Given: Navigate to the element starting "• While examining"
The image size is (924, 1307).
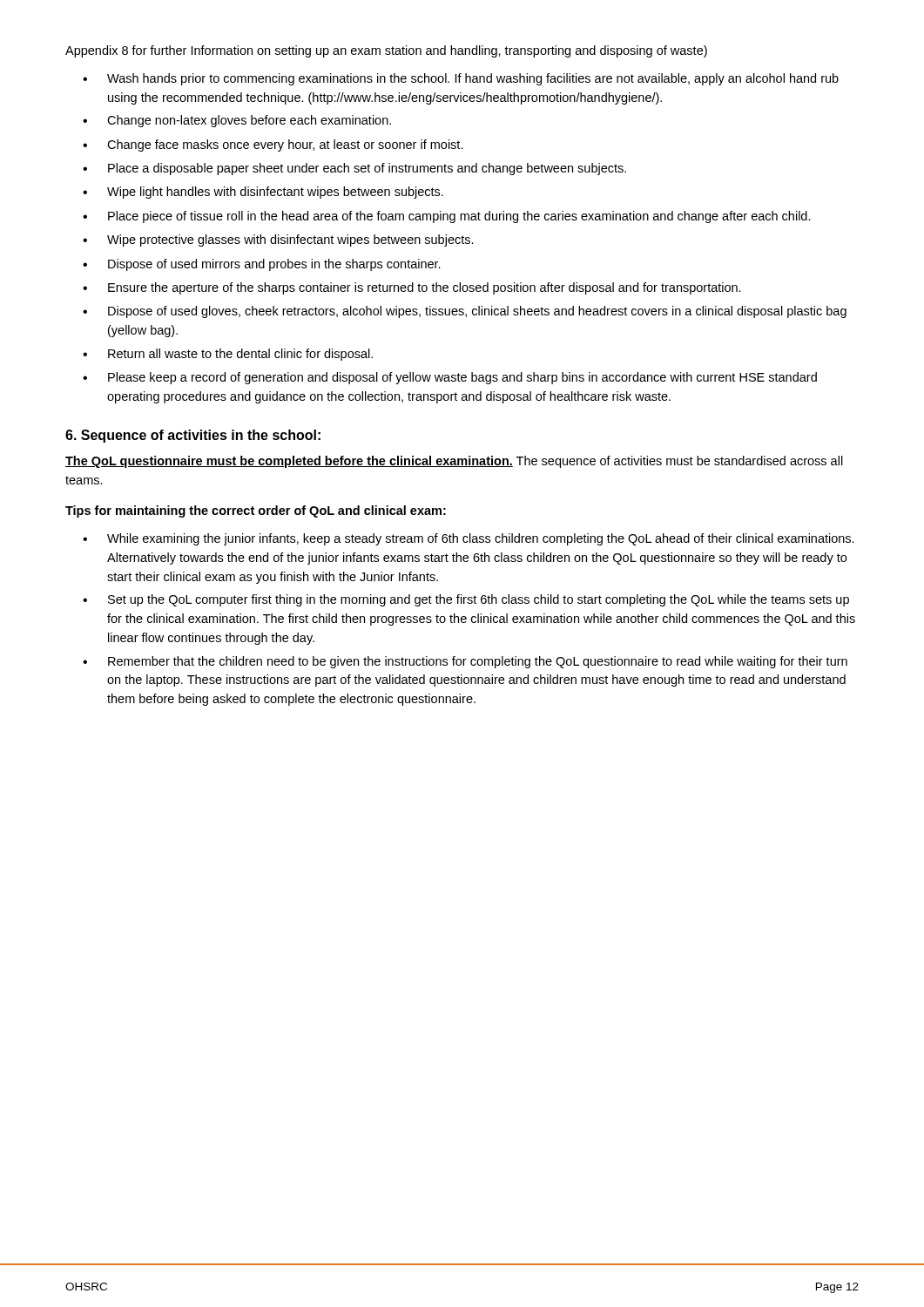Looking at the screenshot, I should click(x=471, y=558).
